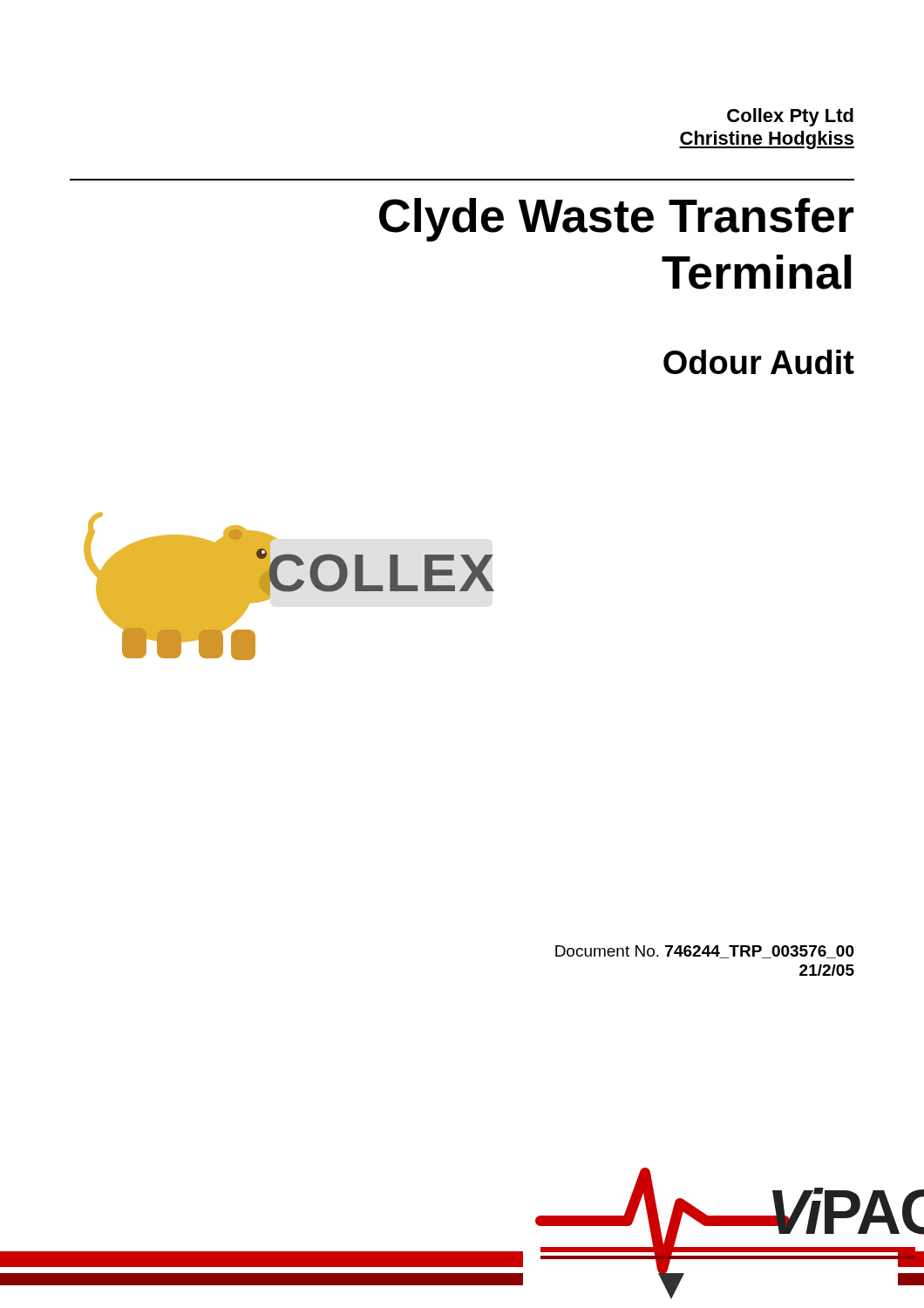The width and height of the screenshot is (924, 1308).
Task: Find "Clyde Waste TransferTerminal" on this page
Action: pyautogui.click(x=616, y=244)
